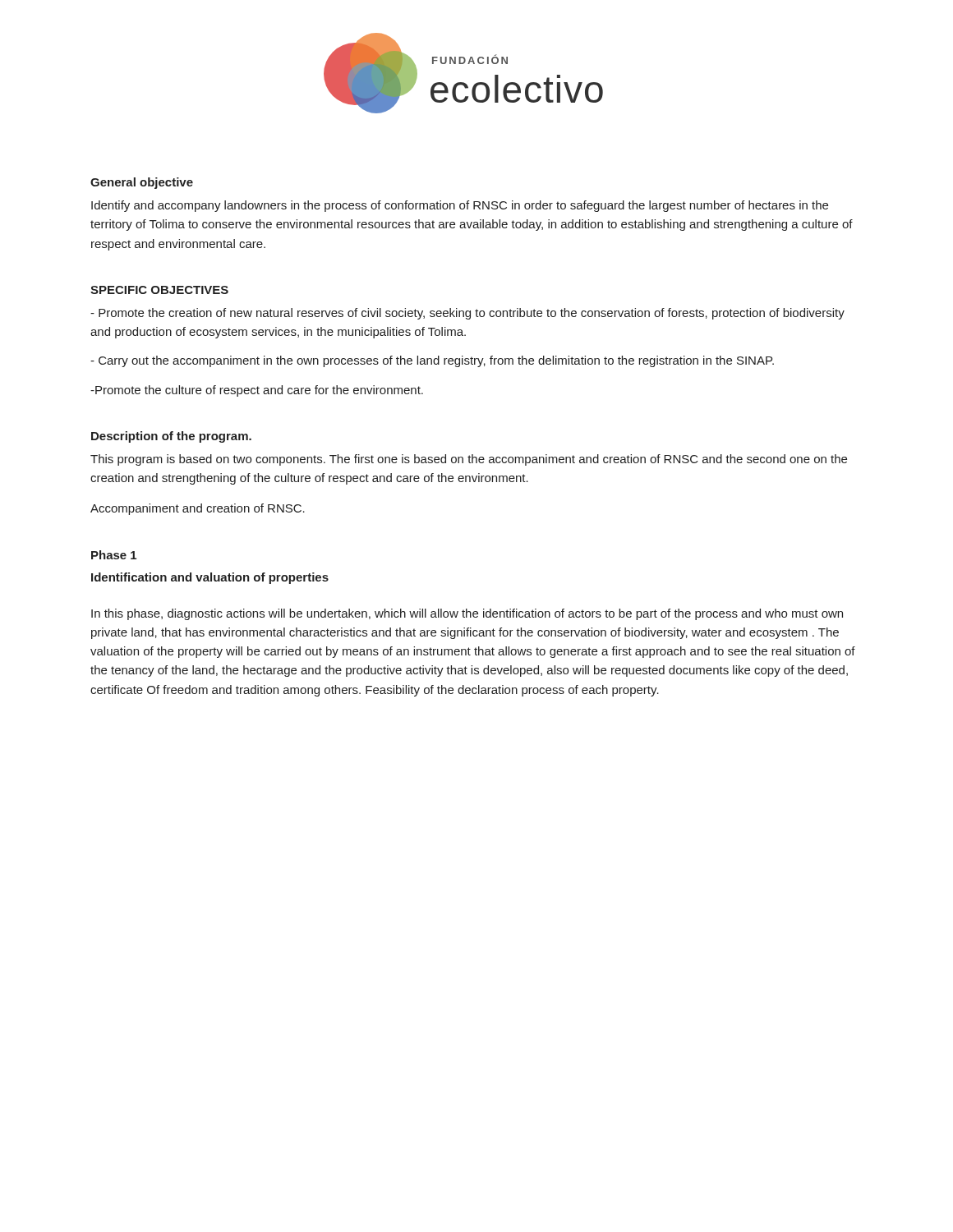Find the list item that says "Promote the creation of"
This screenshot has height=1232, width=953.
[x=467, y=322]
